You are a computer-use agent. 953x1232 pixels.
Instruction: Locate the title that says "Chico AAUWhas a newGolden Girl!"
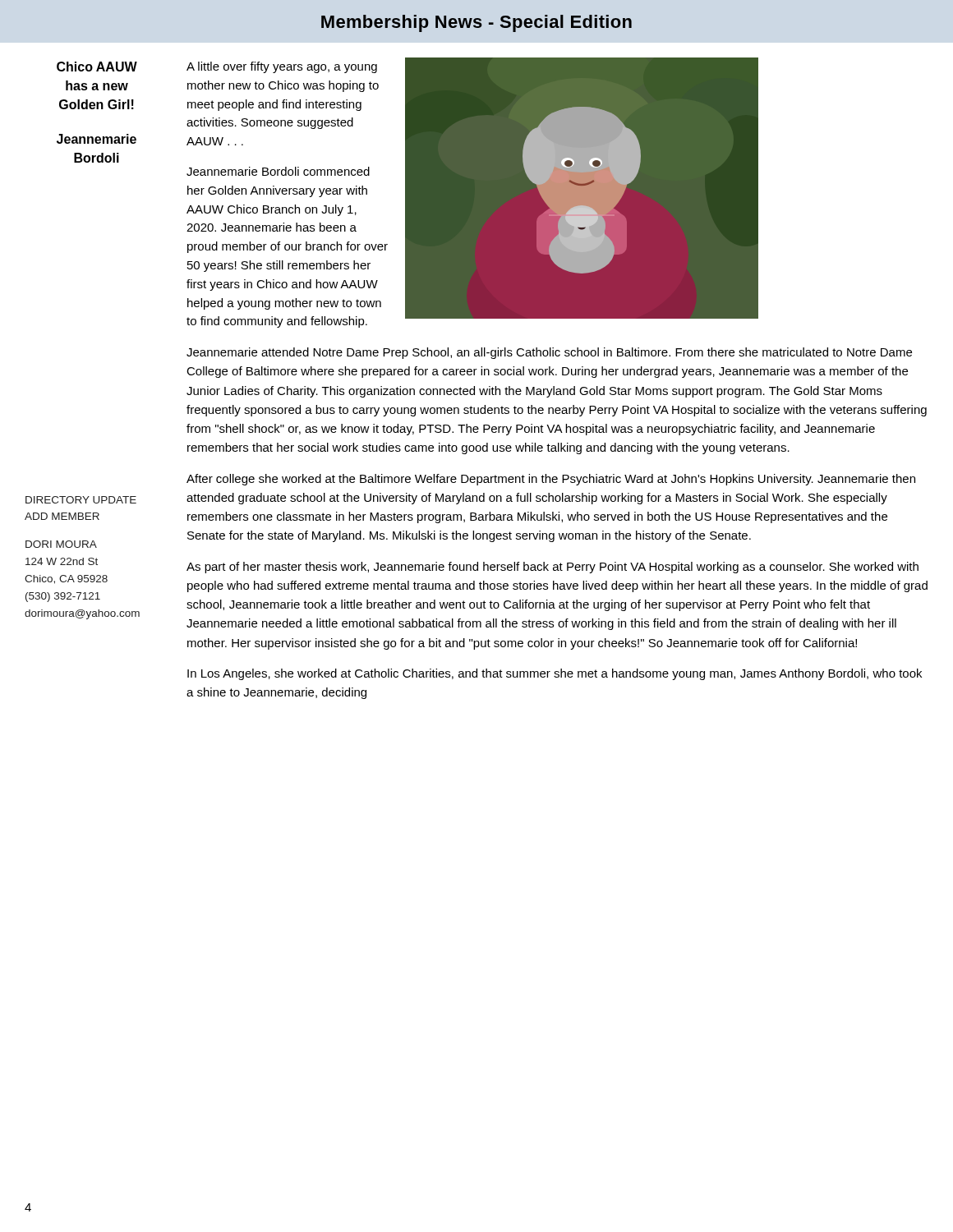[x=97, y=86]
